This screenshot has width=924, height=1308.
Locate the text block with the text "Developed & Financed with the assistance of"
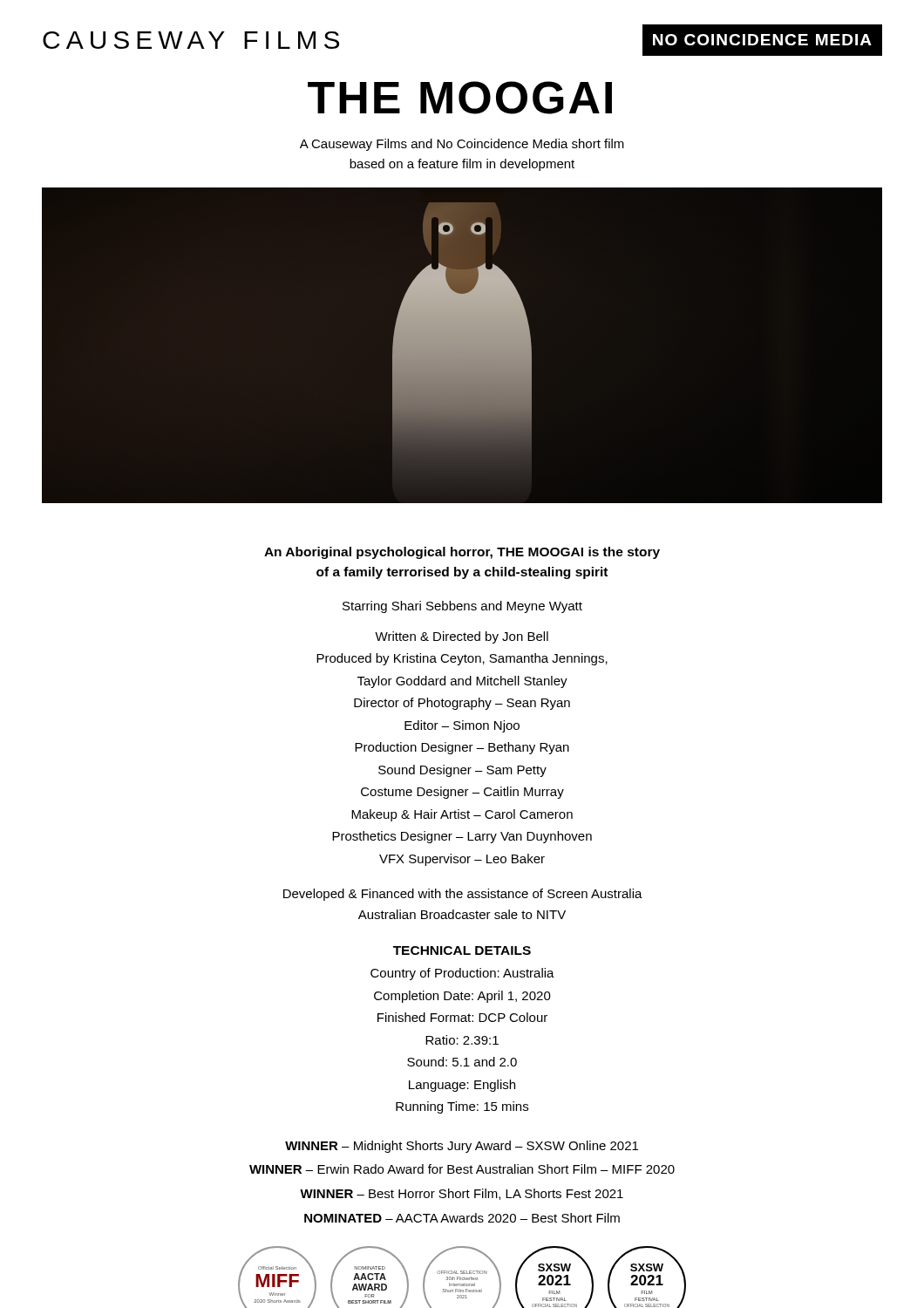462,904
